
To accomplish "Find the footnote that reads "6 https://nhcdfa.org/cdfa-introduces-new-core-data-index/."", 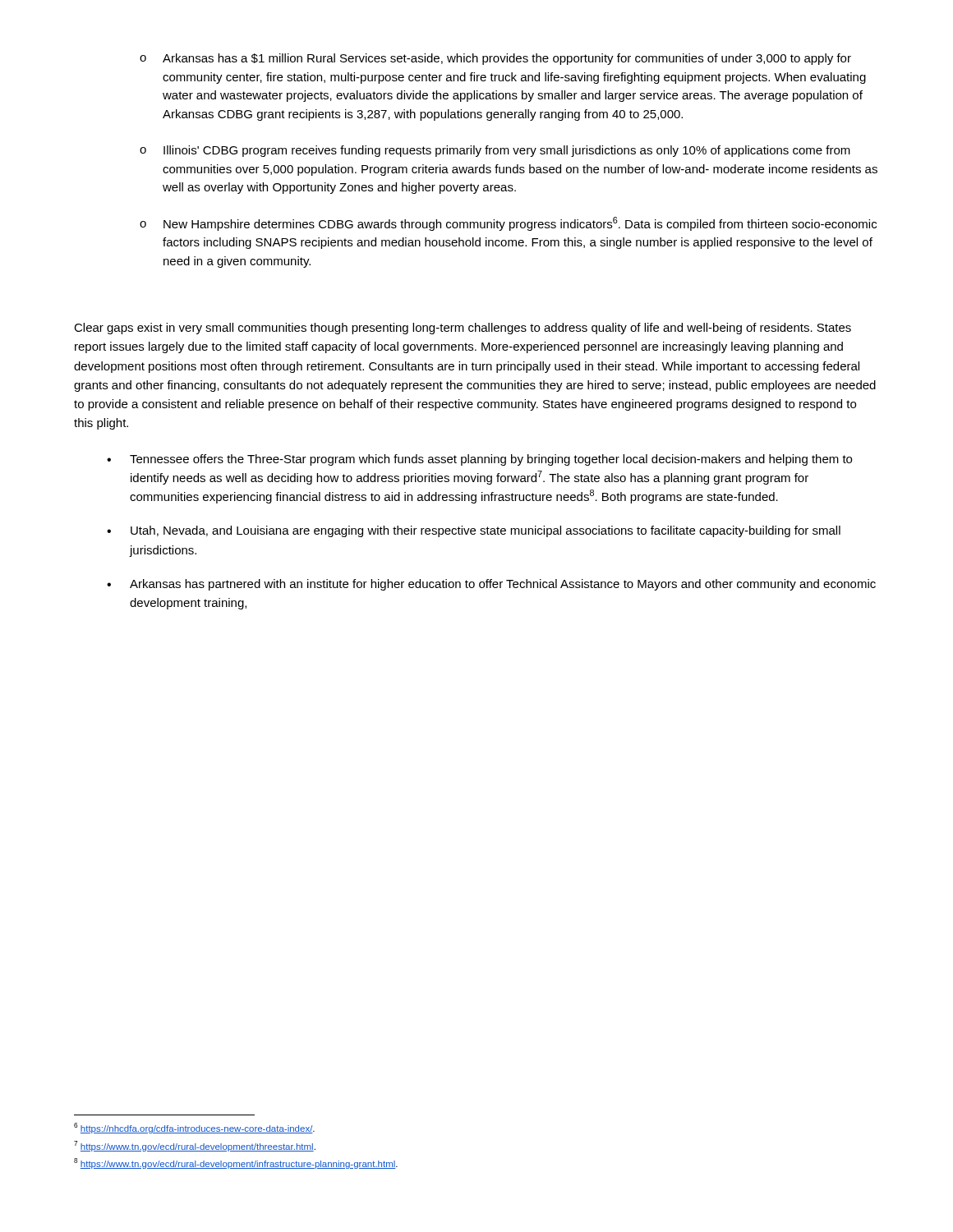I will point(195,1128).
